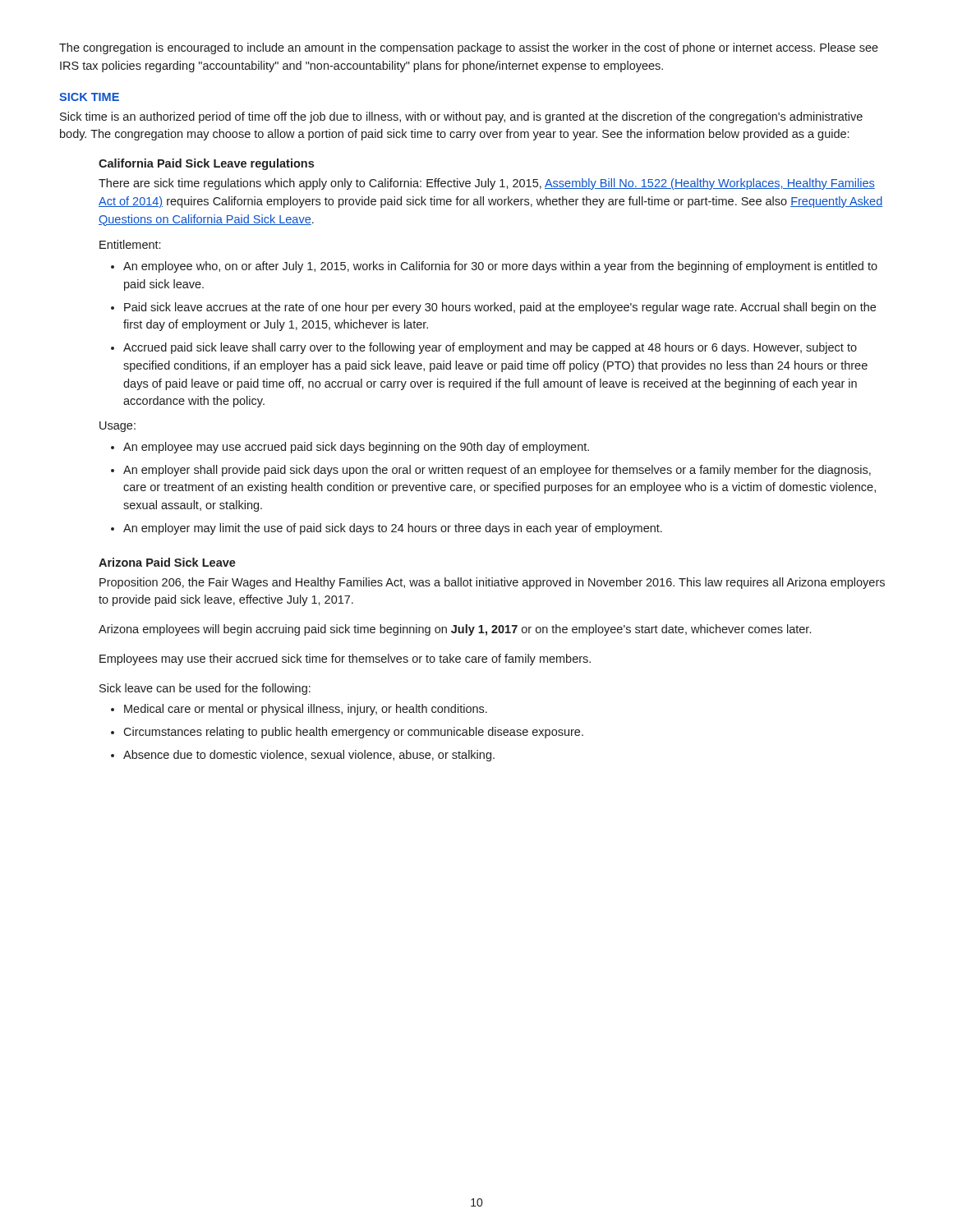Select the text block with the text "Sick leave can be"

205,688
